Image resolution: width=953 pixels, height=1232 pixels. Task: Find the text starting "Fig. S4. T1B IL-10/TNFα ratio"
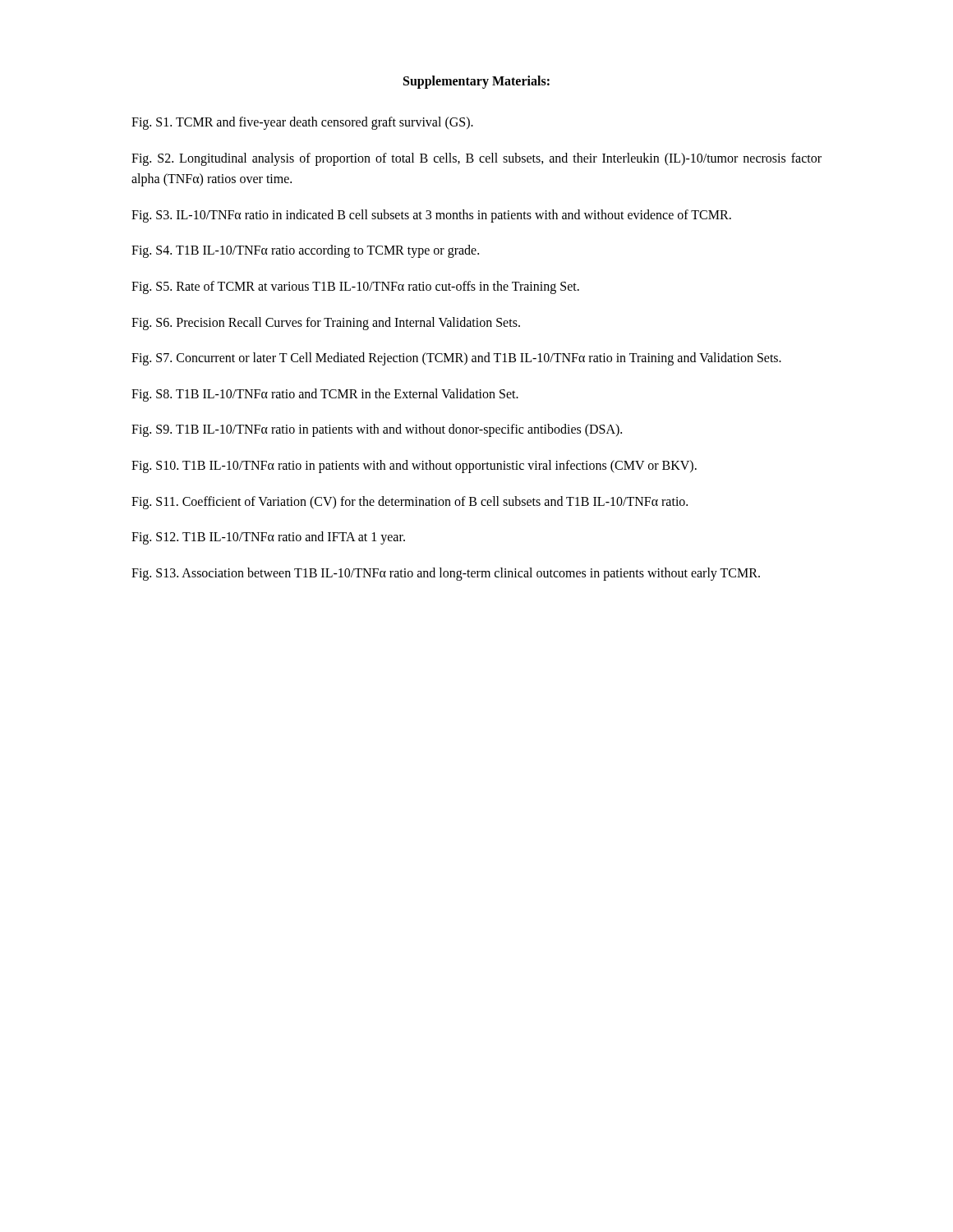pyautogui.click(x=306, y=250)
